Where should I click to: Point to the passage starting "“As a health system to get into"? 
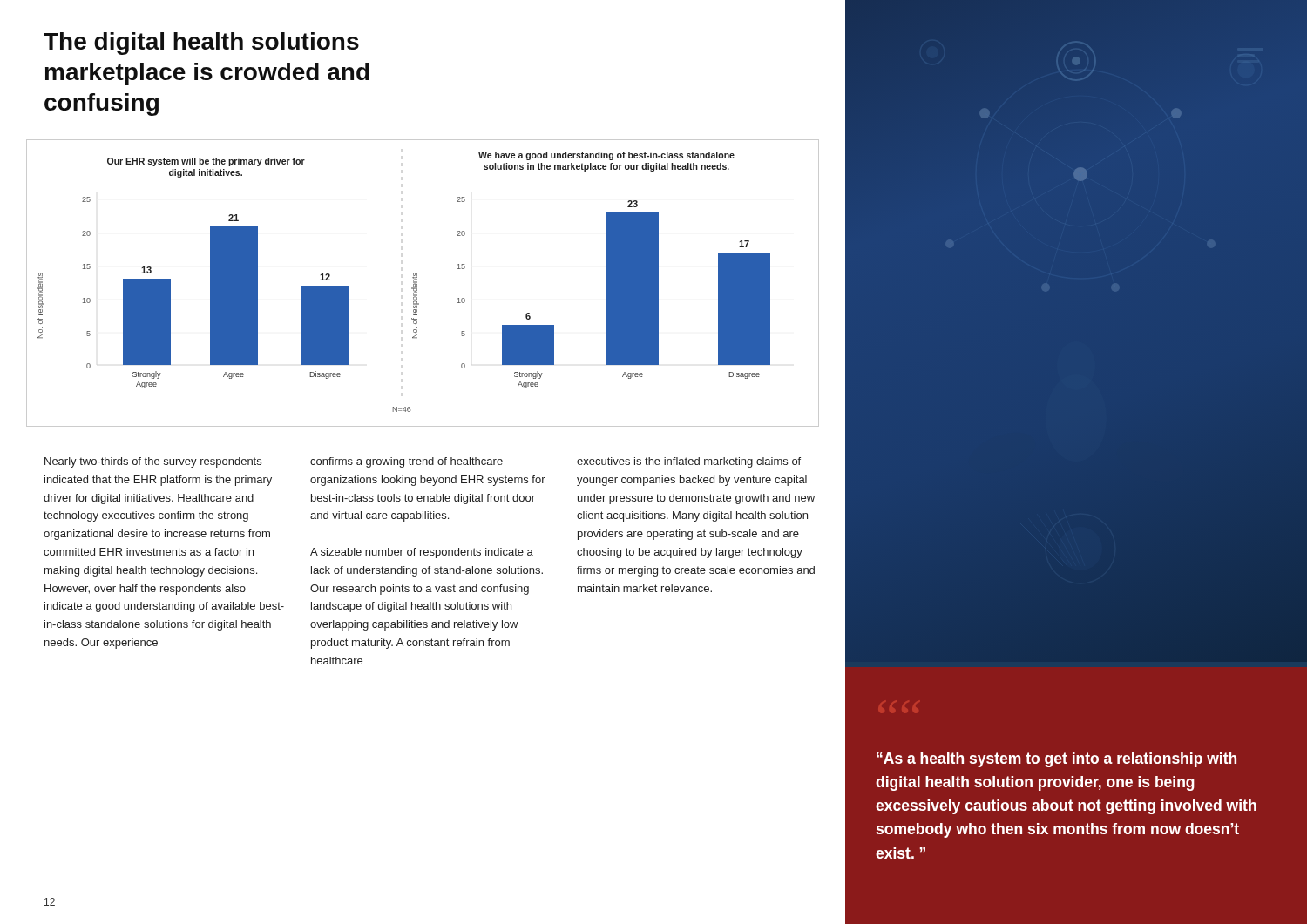click(1066, 806)
